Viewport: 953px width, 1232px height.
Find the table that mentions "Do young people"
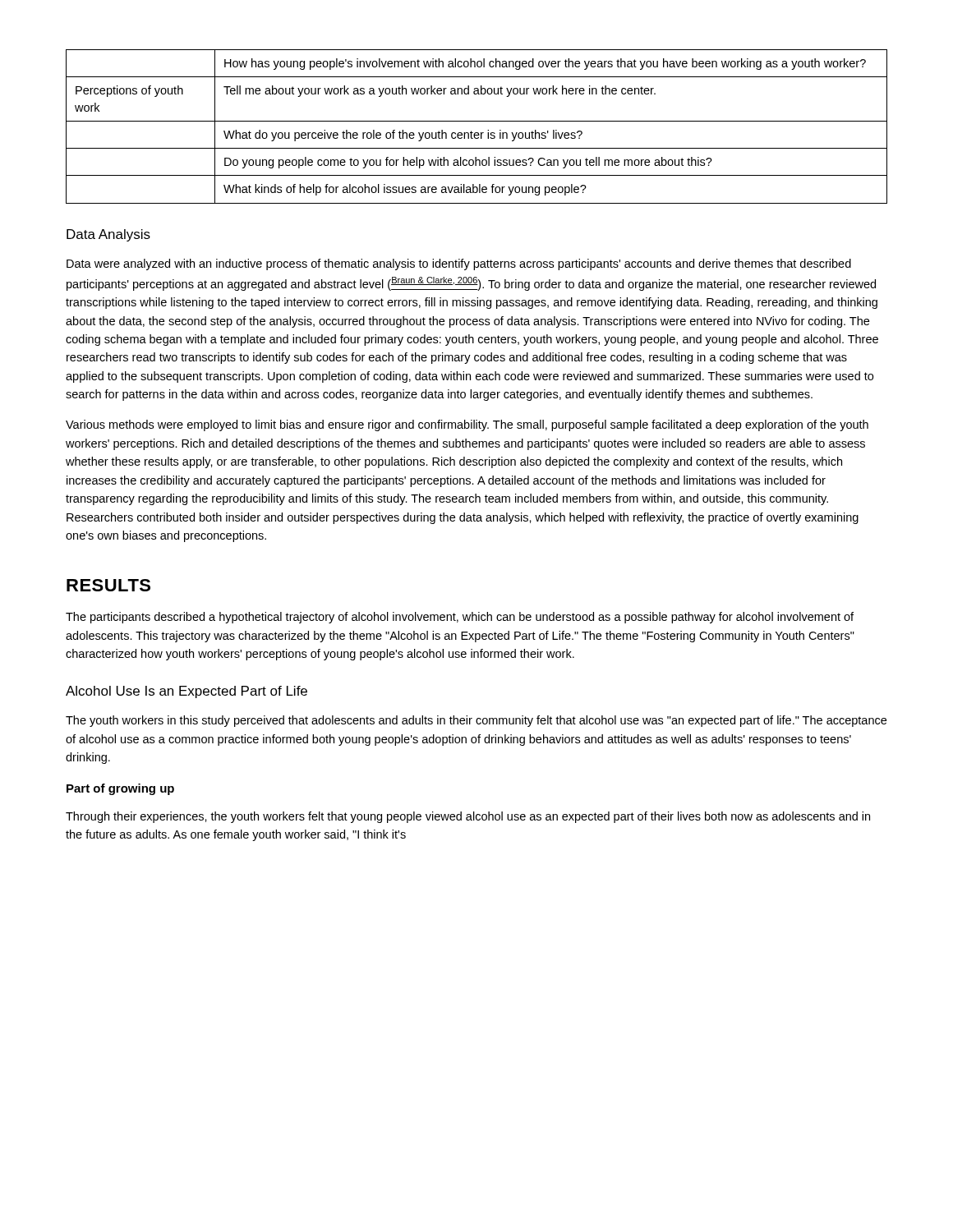[476, 126]
